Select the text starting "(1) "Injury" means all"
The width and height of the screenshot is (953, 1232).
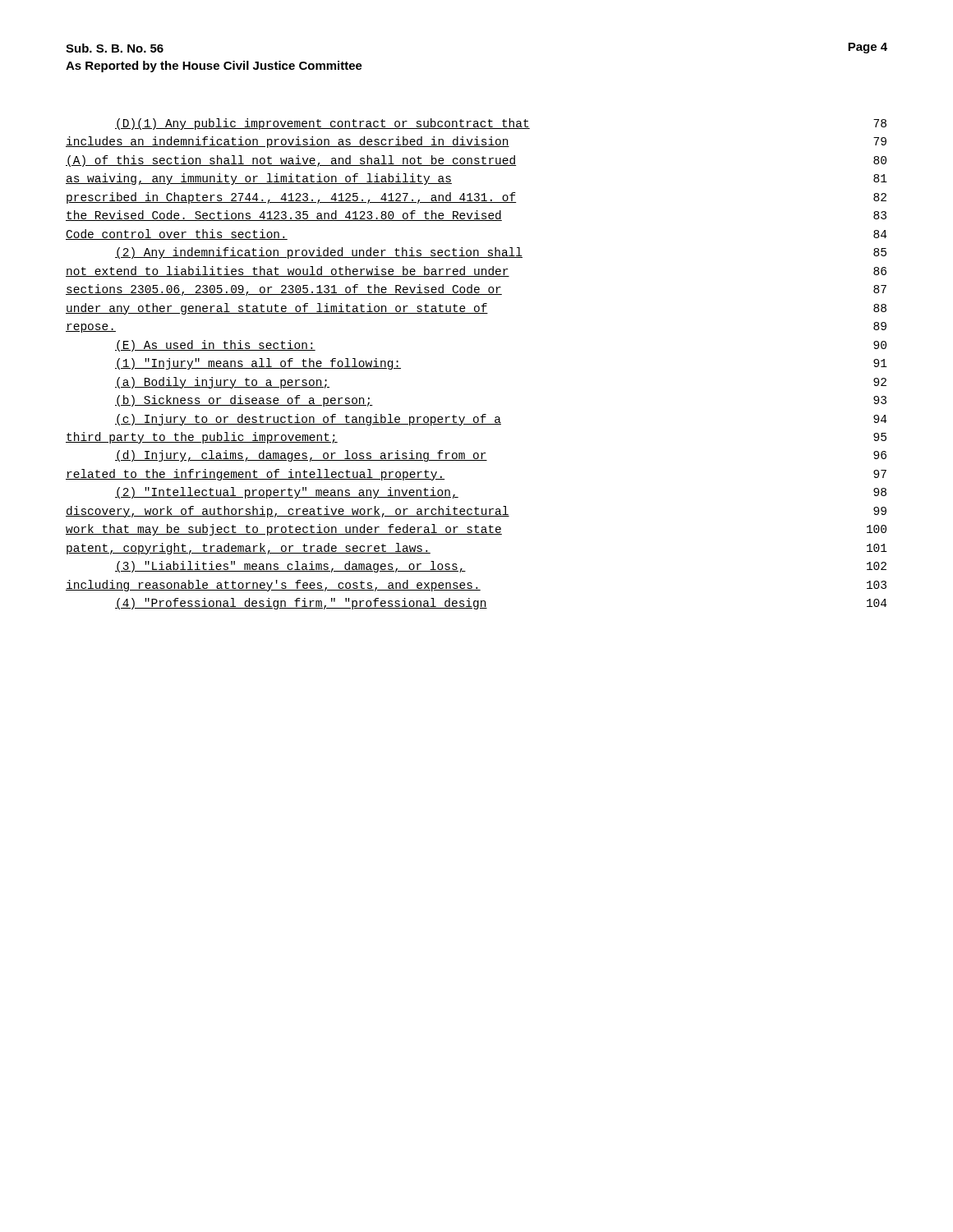[281, 363]
